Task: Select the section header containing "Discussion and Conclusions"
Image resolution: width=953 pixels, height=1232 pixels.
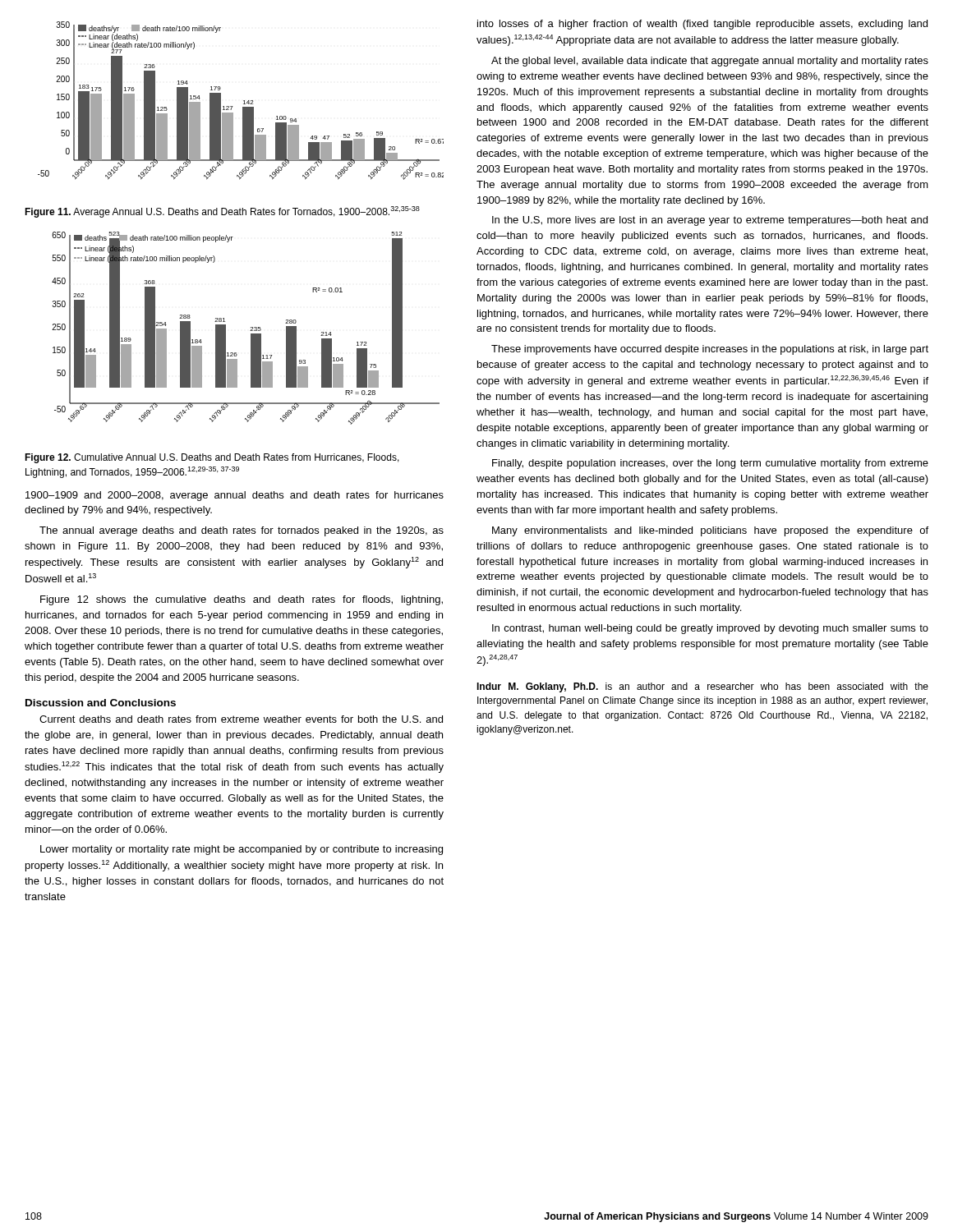Action: 100,703
